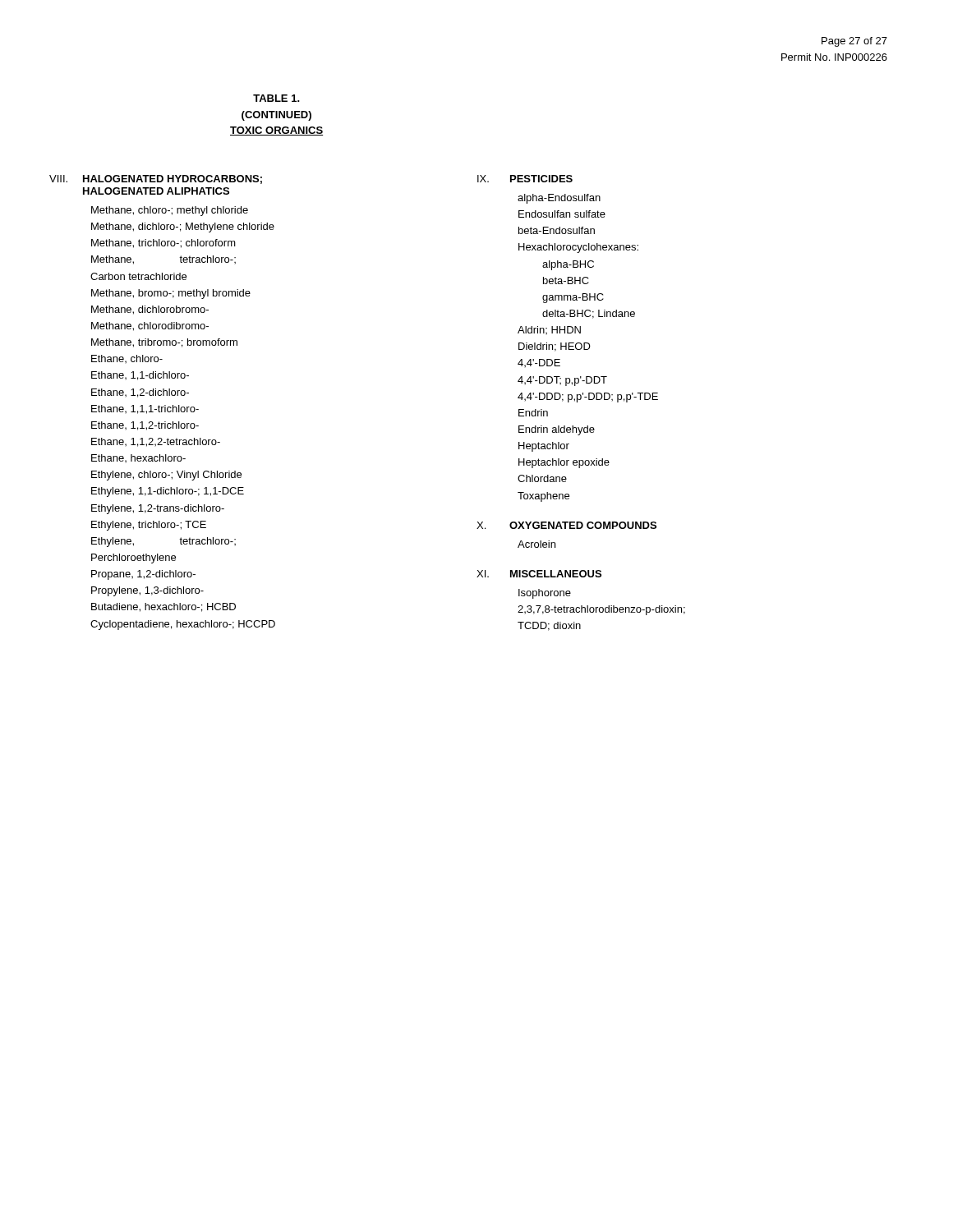Viewport: 953px width, 1232px height.
Task: Find "Aldrin; HHDN" on this page
Action: tap(550, 330)
